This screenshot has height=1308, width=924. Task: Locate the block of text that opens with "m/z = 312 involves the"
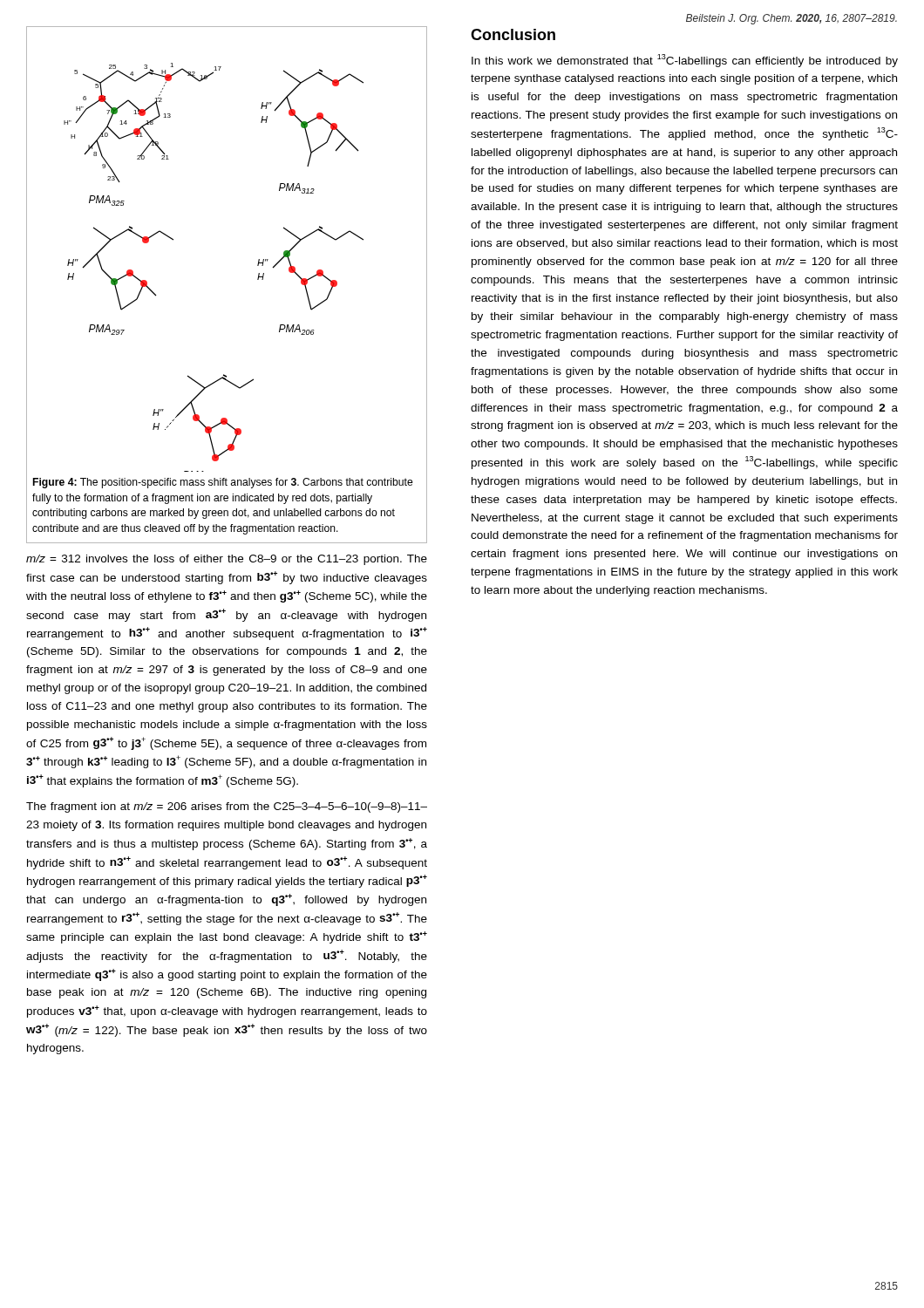click(227, 669)
